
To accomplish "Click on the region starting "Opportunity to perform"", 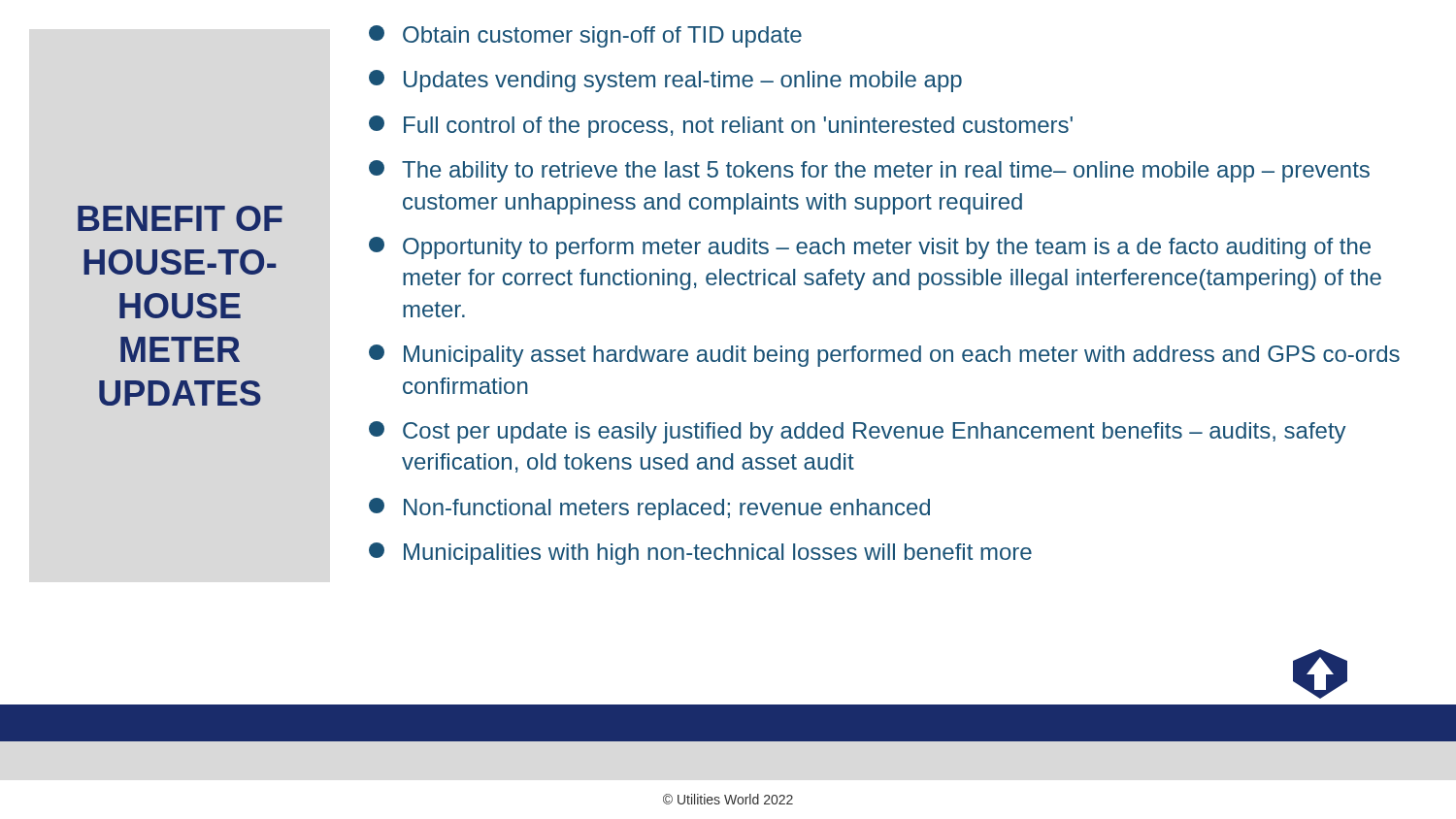I will (x=898, y=278).
